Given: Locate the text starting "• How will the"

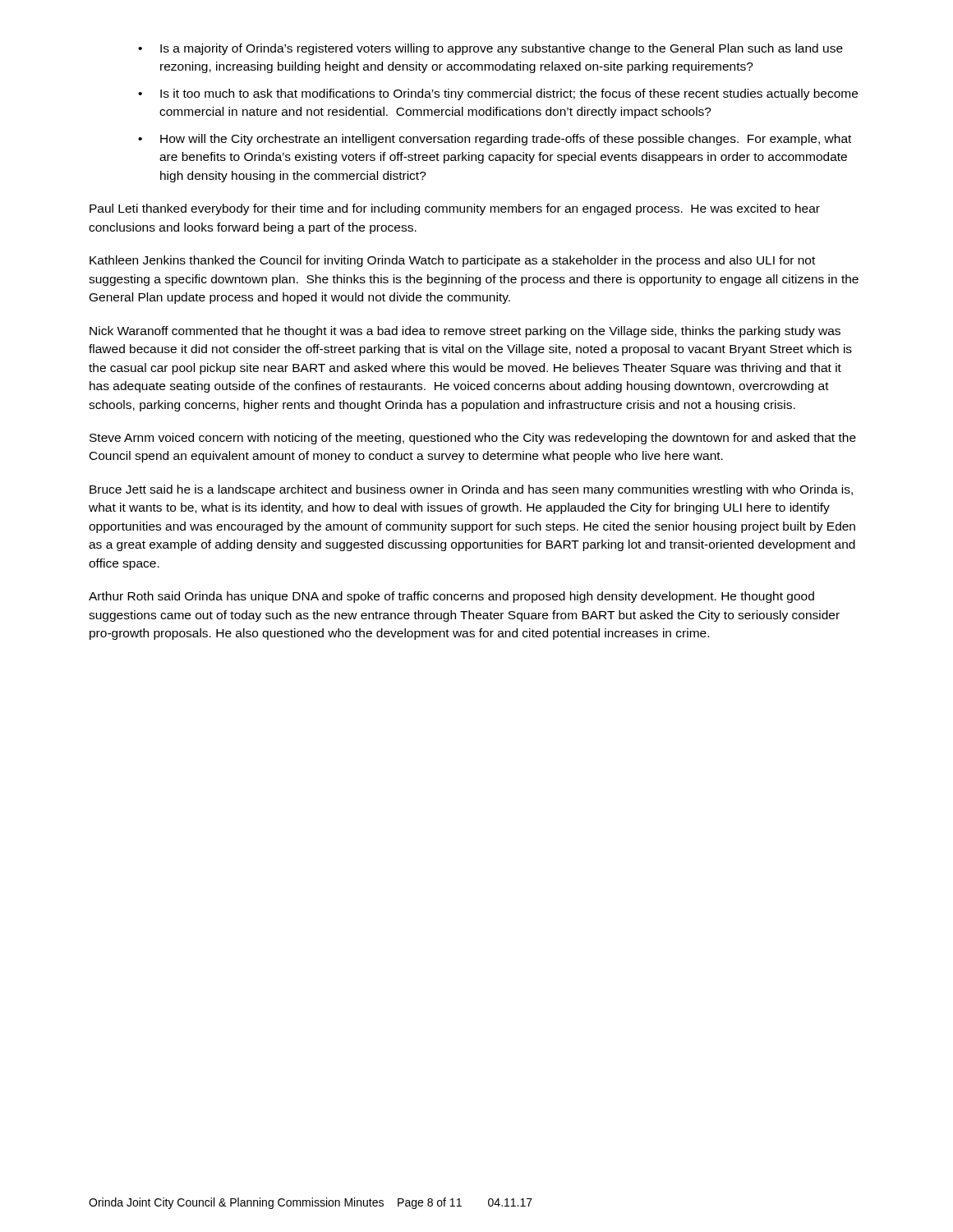Looking at the screenshot, I should coord(501,157).
